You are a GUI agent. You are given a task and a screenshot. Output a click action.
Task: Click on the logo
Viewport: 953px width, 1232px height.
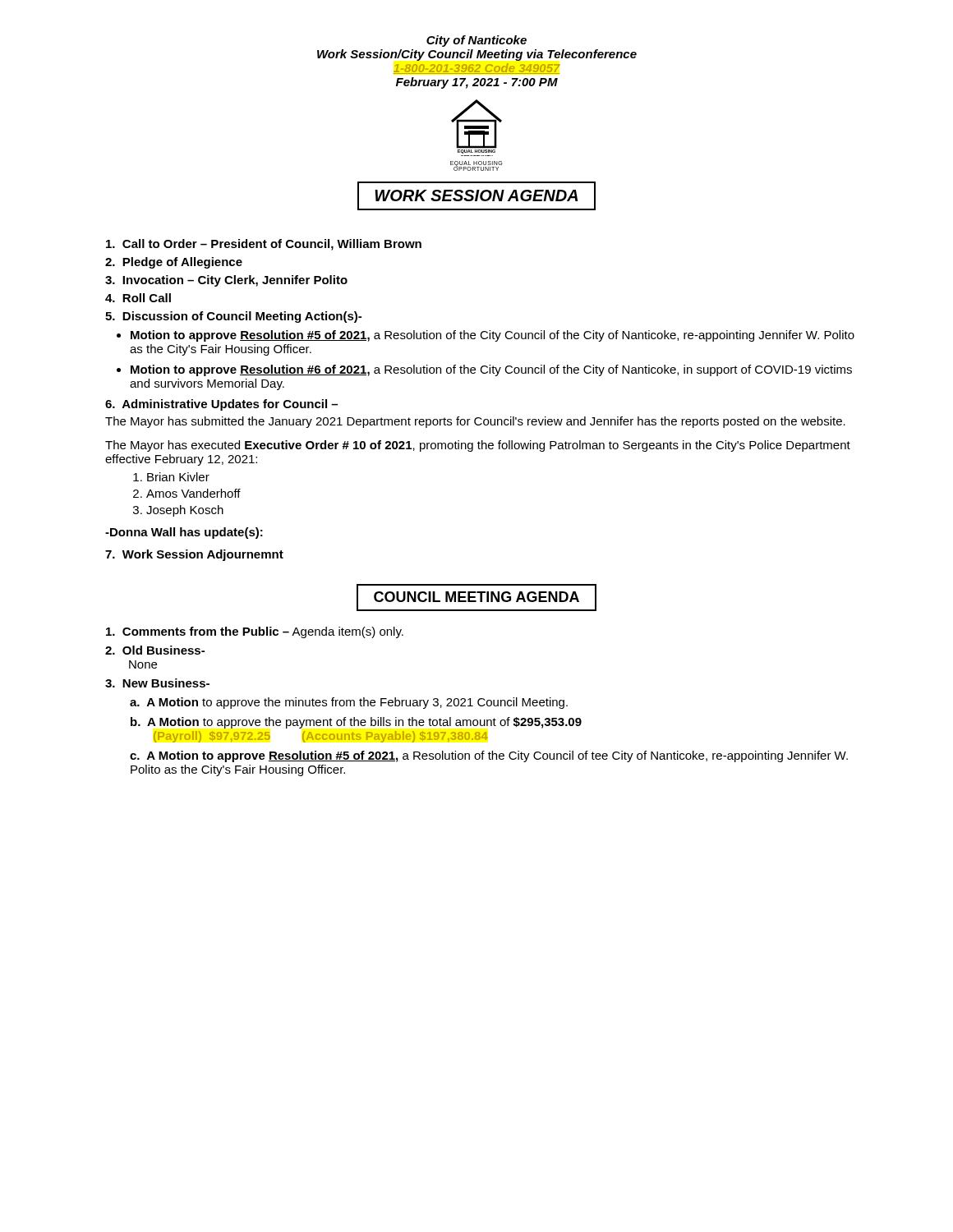coord(476,134)
